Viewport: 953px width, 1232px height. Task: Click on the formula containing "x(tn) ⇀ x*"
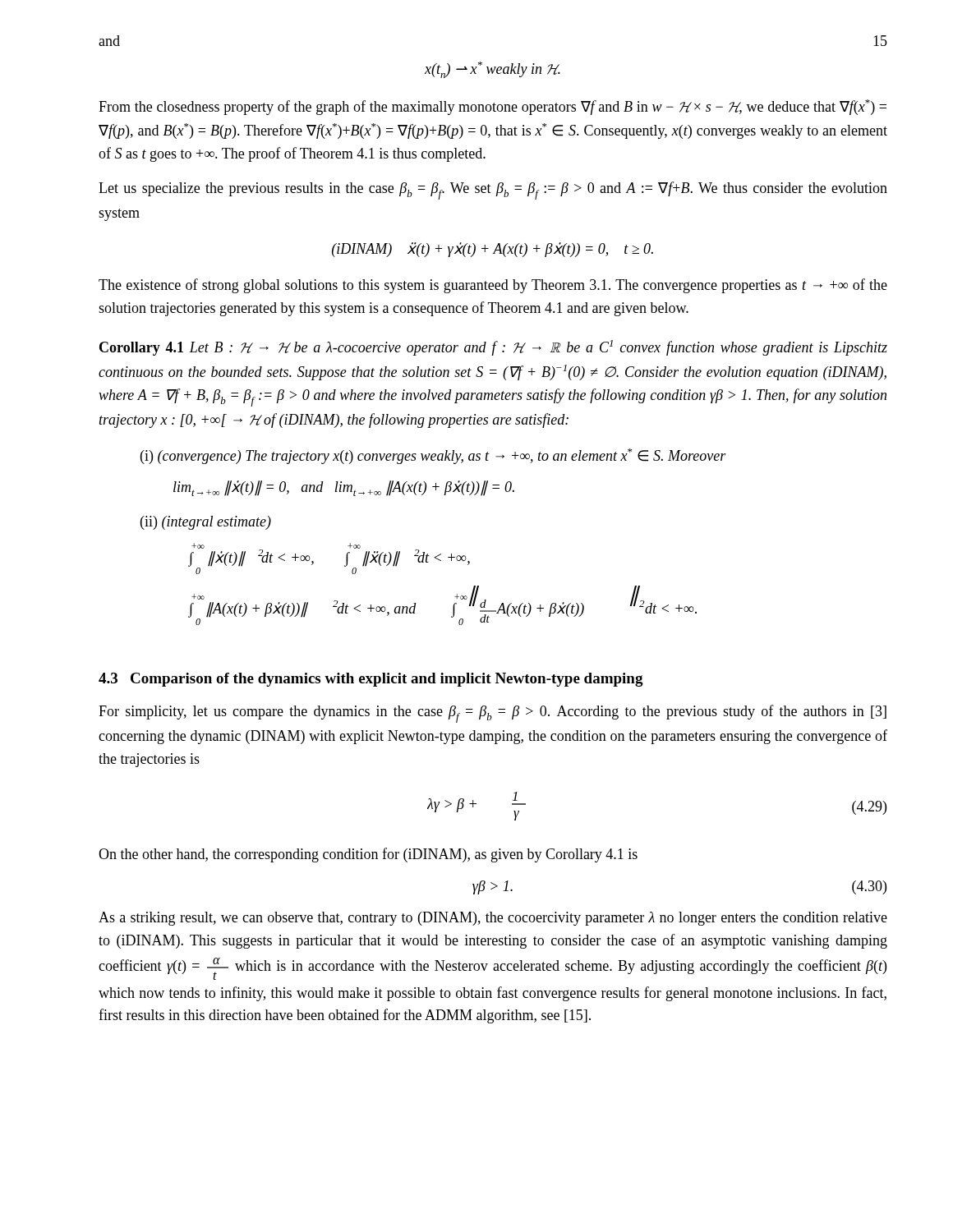click(x=493, y=69)
